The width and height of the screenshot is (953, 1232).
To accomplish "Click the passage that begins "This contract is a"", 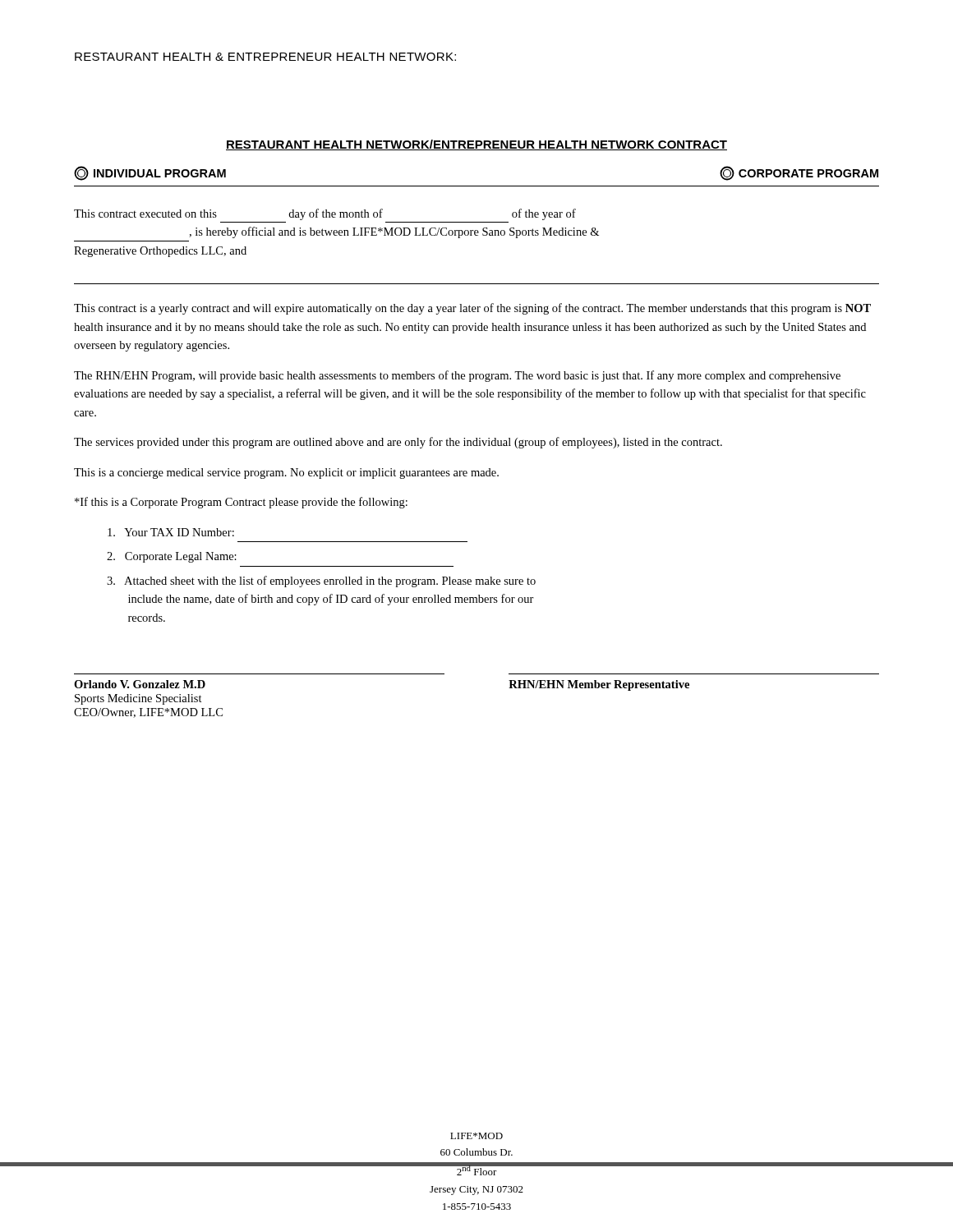I will click(472, 327).
